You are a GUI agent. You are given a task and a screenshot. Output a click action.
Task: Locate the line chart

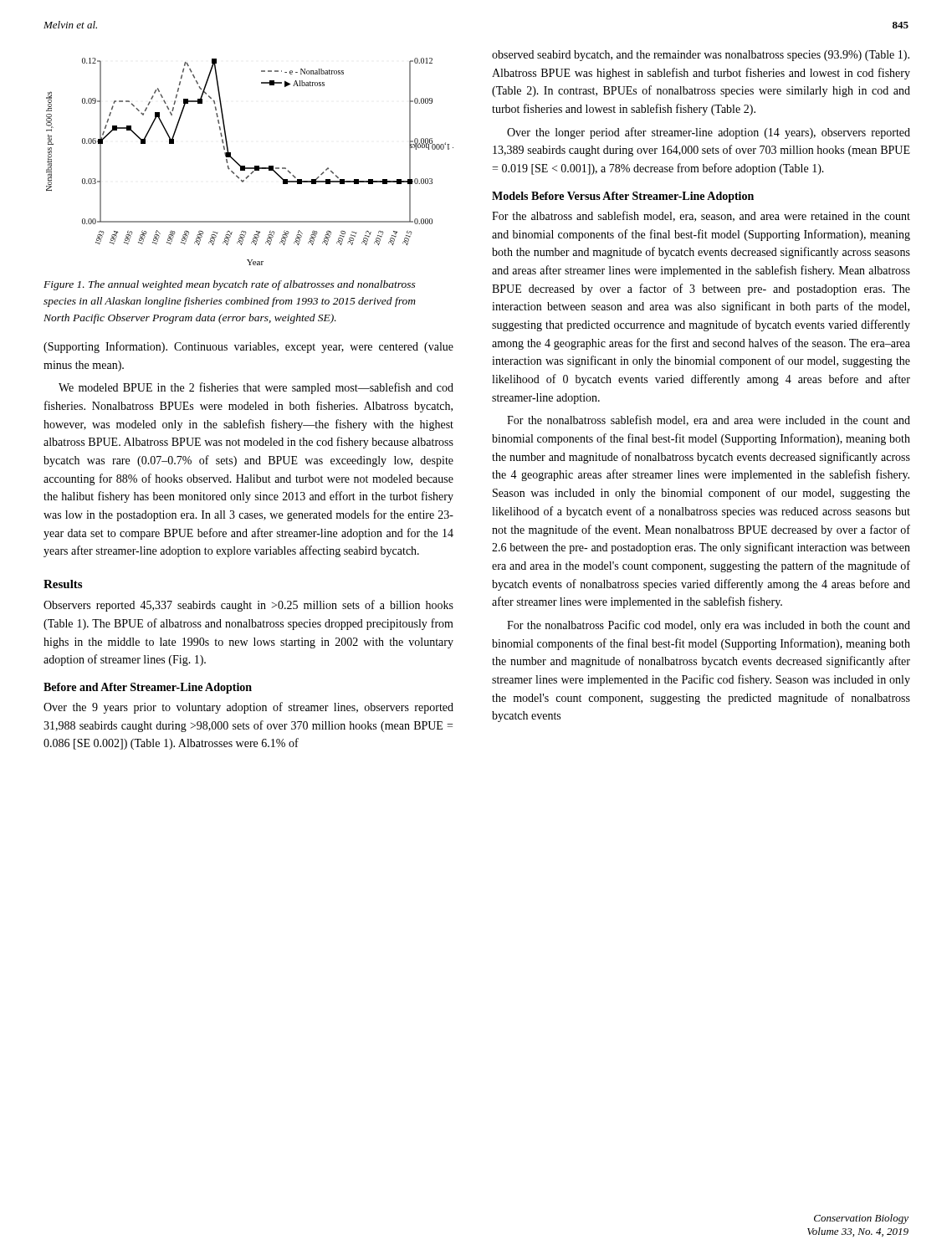pos(248,157)
